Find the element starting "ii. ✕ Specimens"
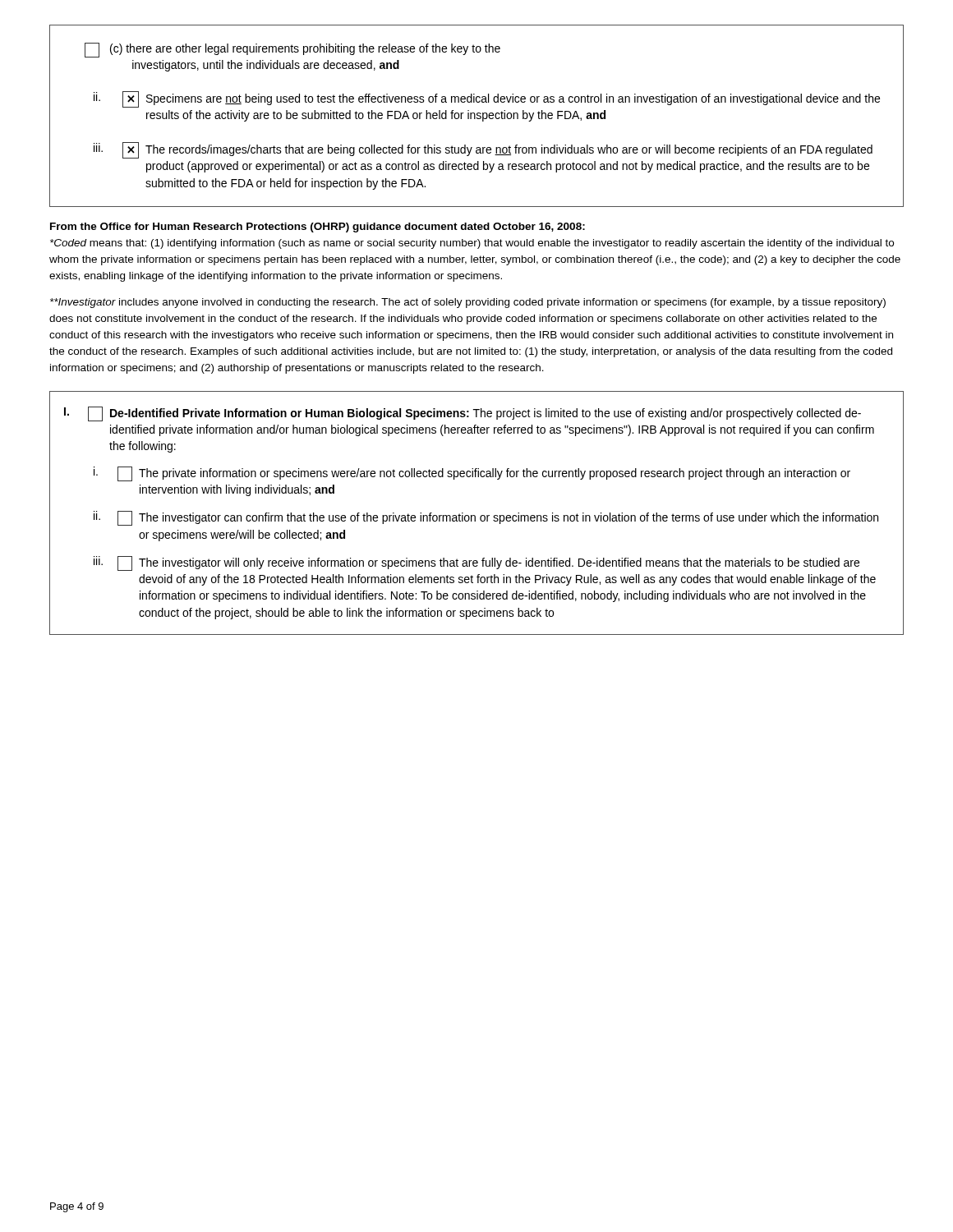This screenshot has width=953, height=1232. pos(489,107)
